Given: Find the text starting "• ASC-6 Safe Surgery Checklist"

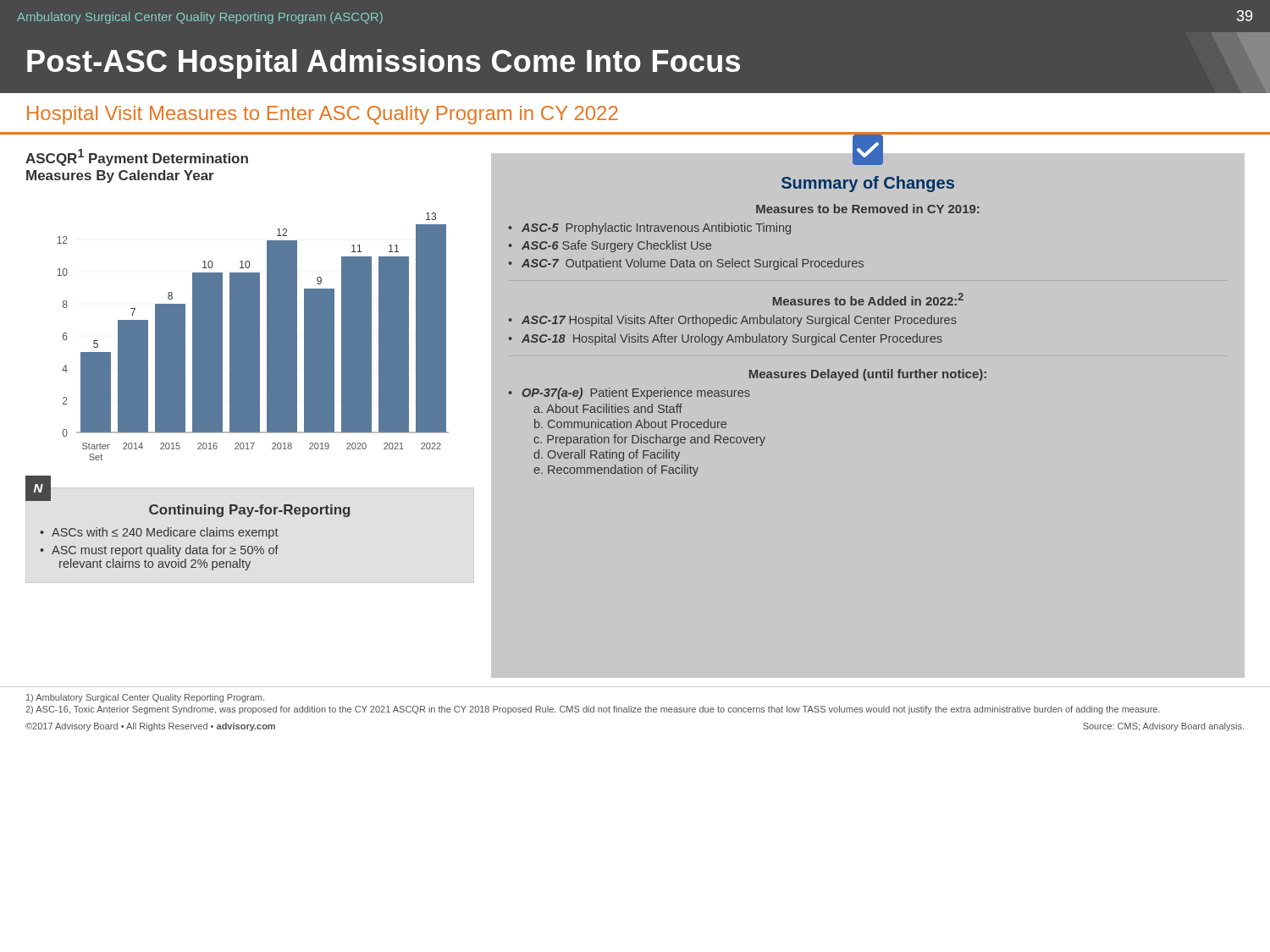Looking at the screenshot, I should pyautogui.click(x=610, y=245).
